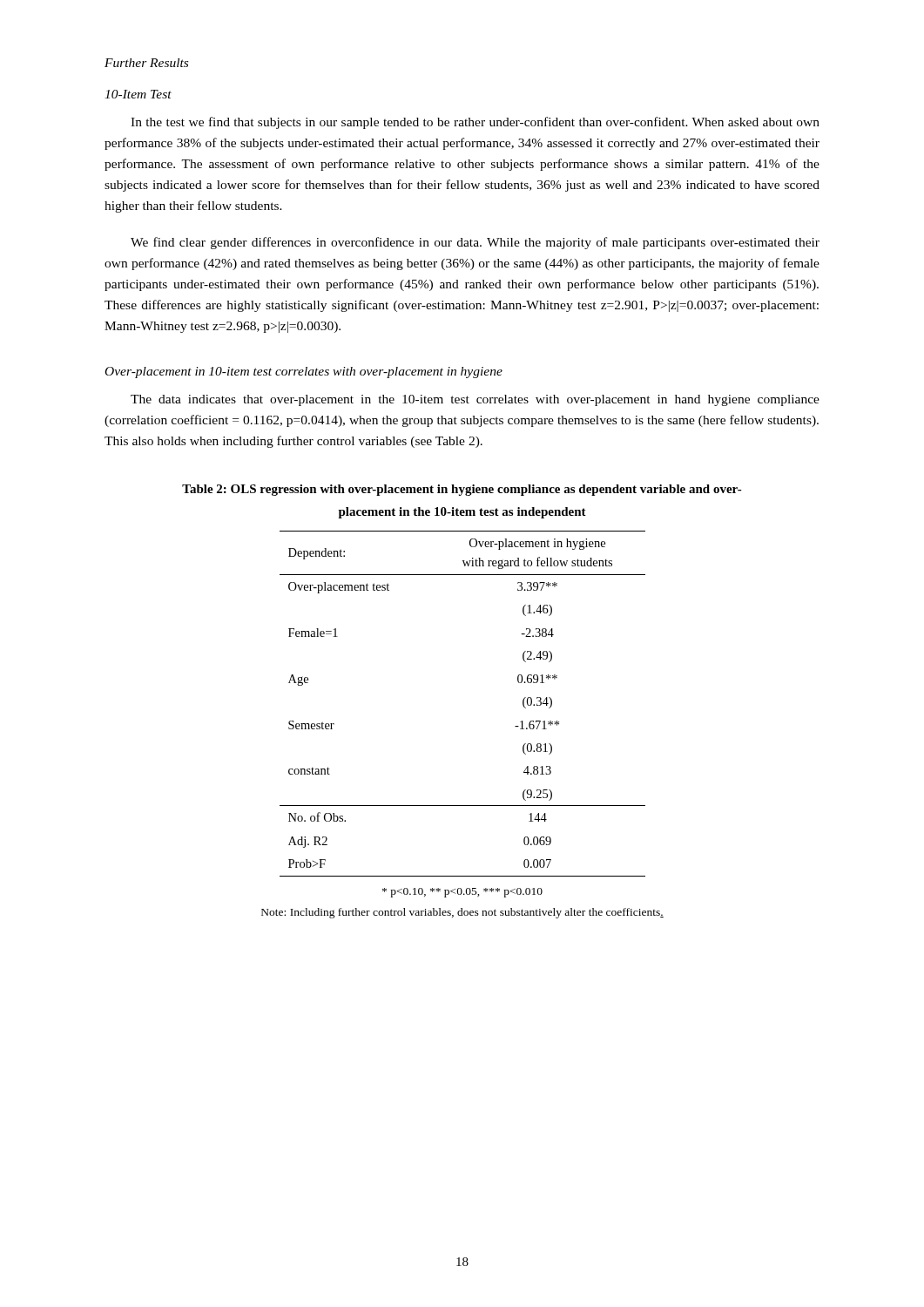
Task: Point to the block starting "Note: Including further control variables,"
Action: [x=462, y=912]
